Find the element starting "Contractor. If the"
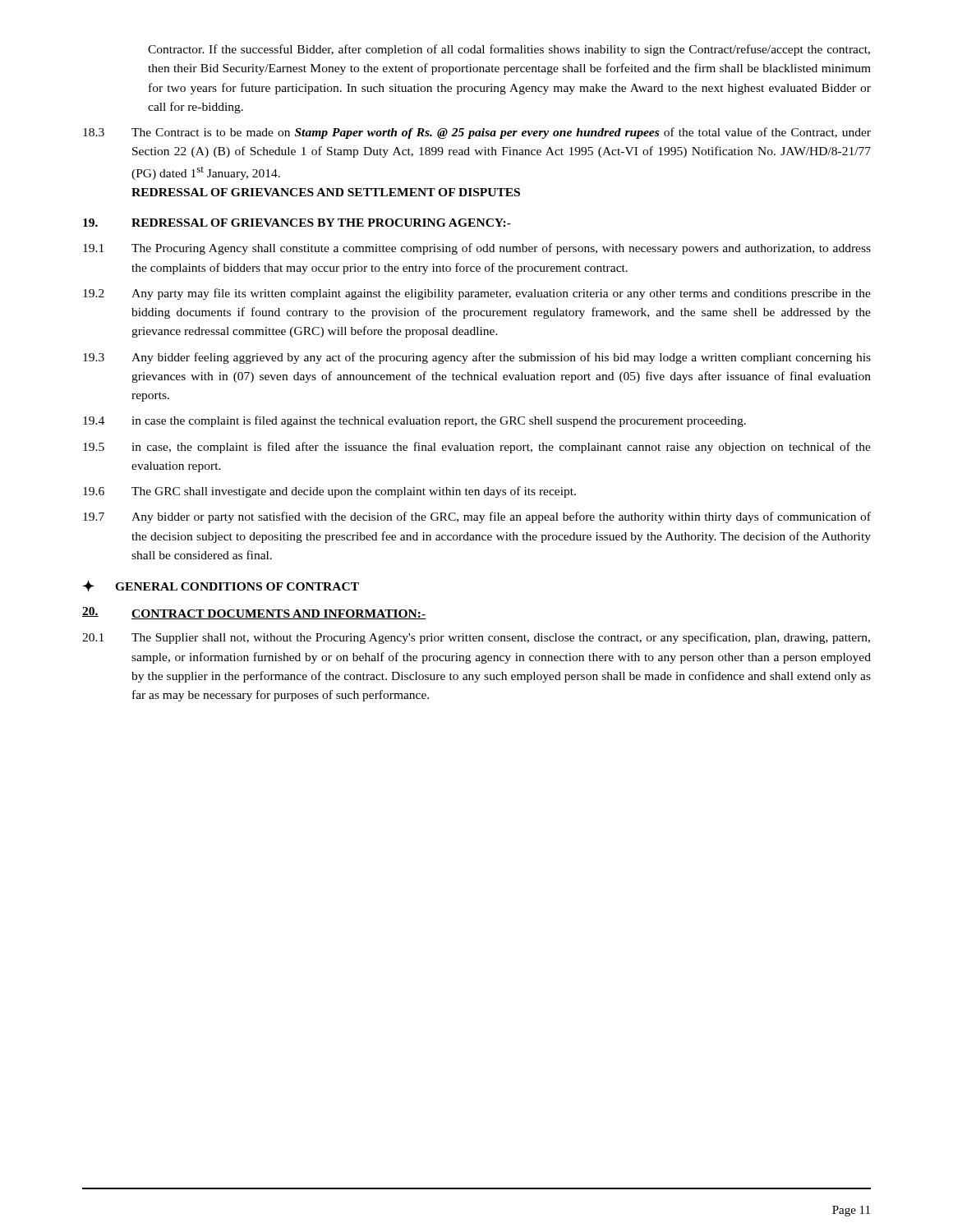 pos(509,78)
